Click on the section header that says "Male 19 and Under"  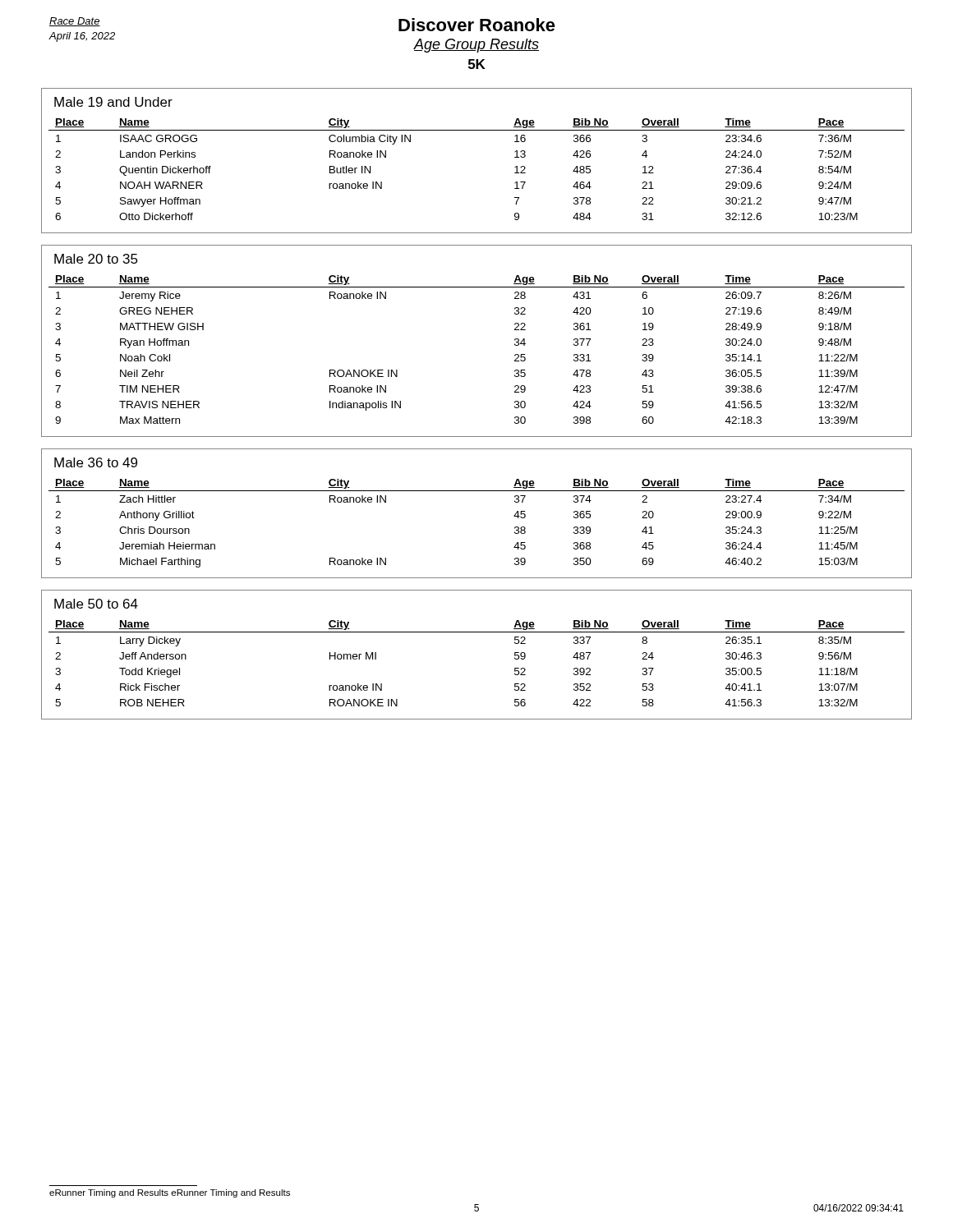(x=113, y=102)
